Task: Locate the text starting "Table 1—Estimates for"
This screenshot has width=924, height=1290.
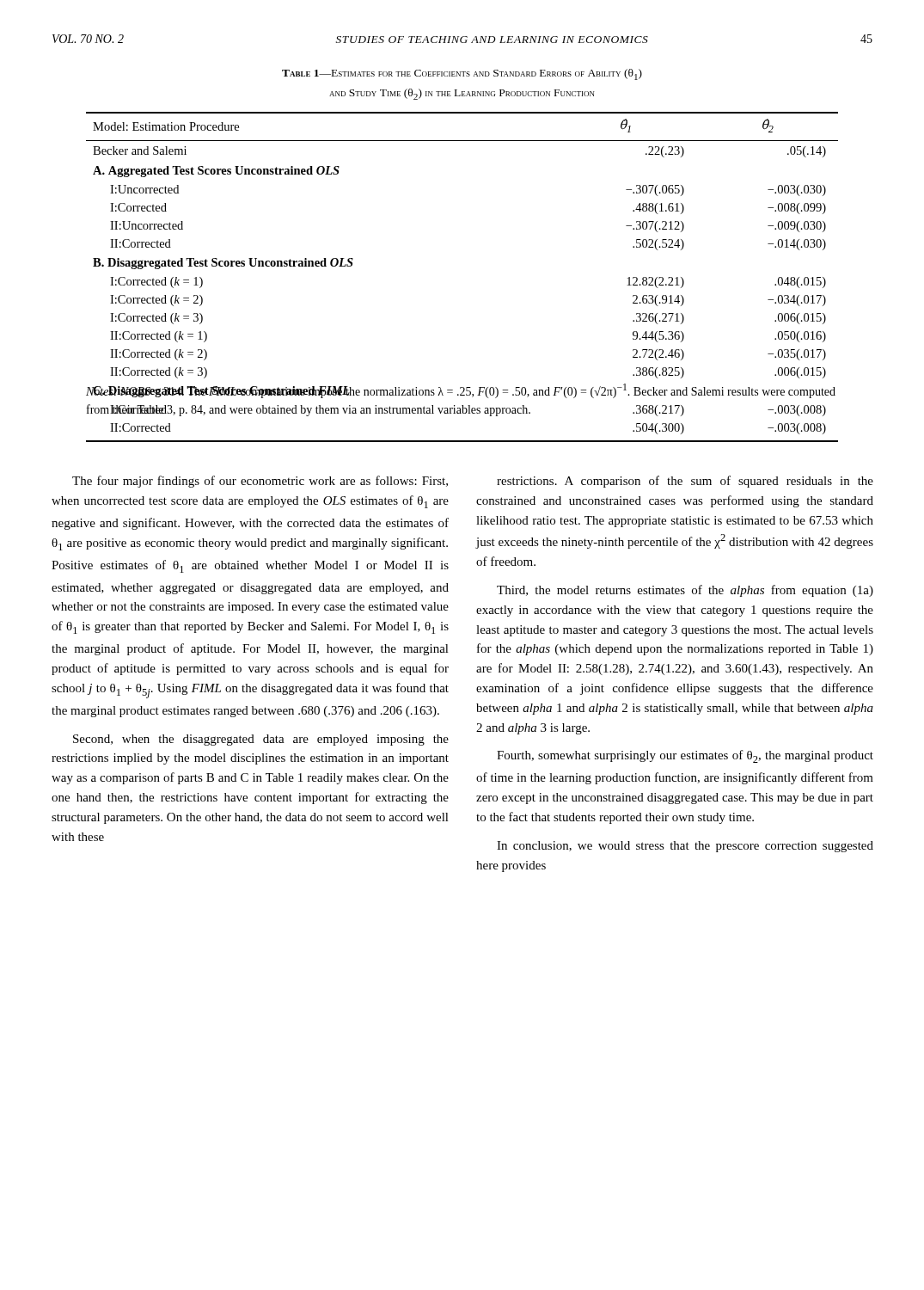Action: [x=462, y=84]
